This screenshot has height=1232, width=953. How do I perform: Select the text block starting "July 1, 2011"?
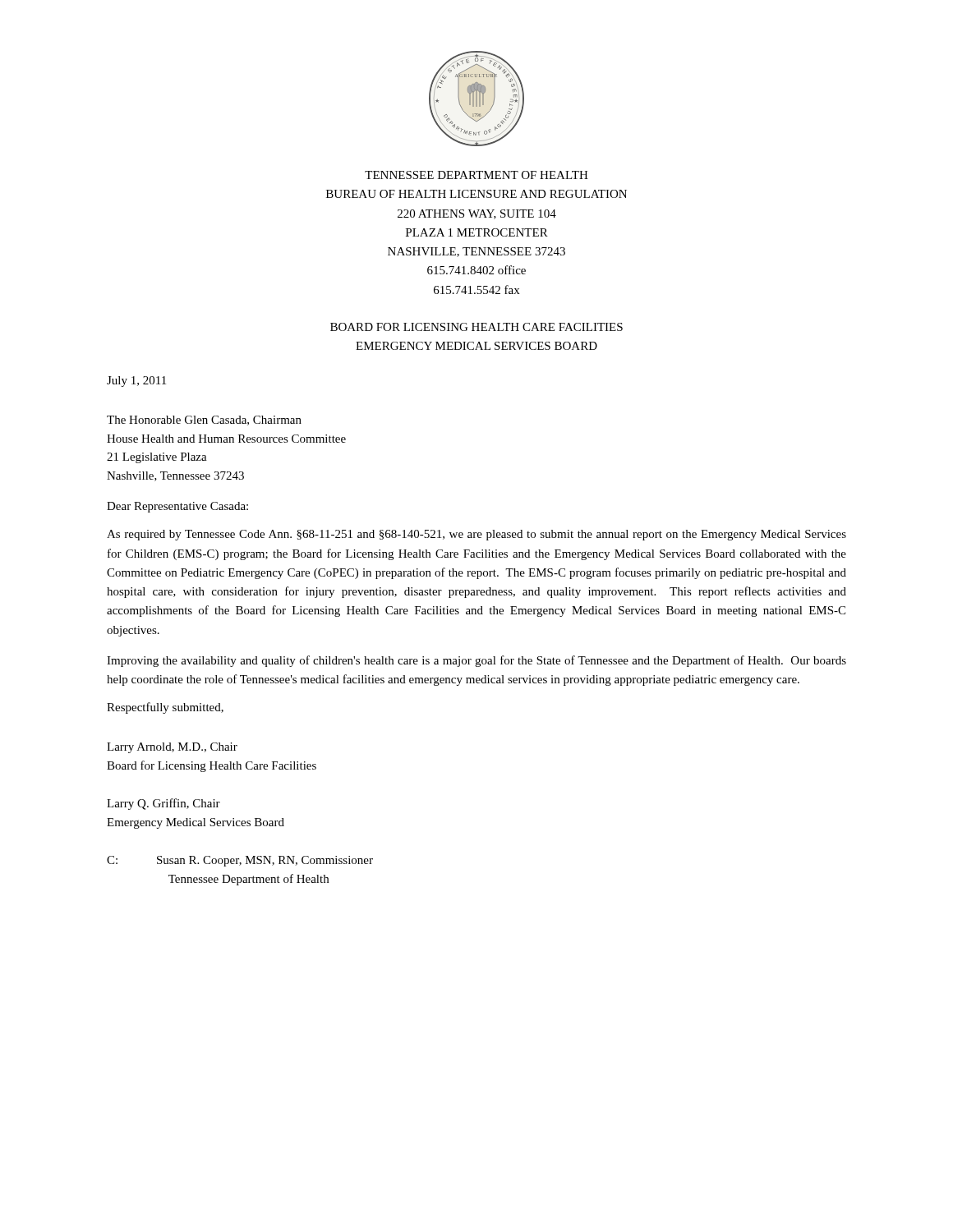click(137, 381)
